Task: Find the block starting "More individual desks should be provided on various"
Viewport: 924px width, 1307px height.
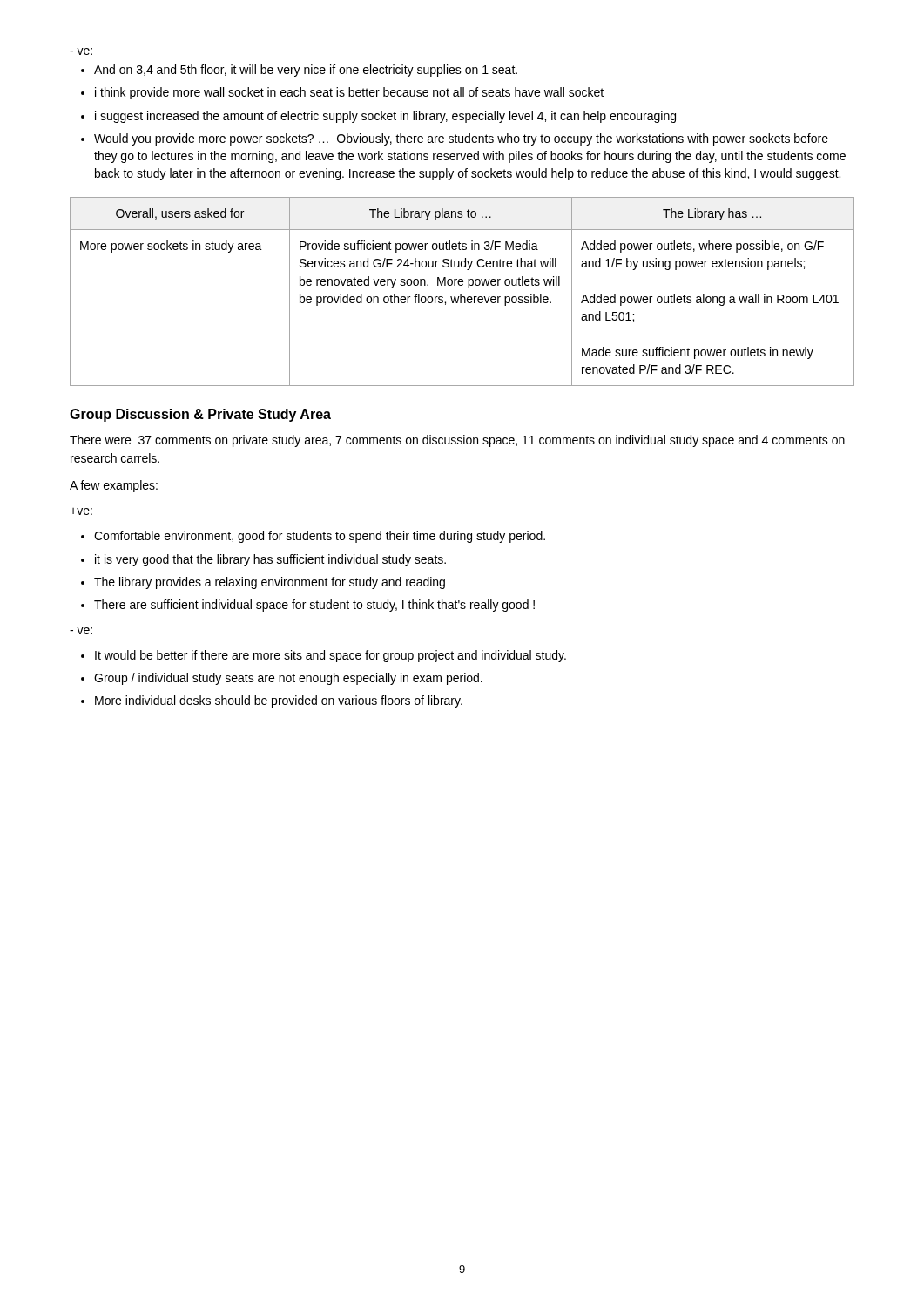Action: point(279,701)
